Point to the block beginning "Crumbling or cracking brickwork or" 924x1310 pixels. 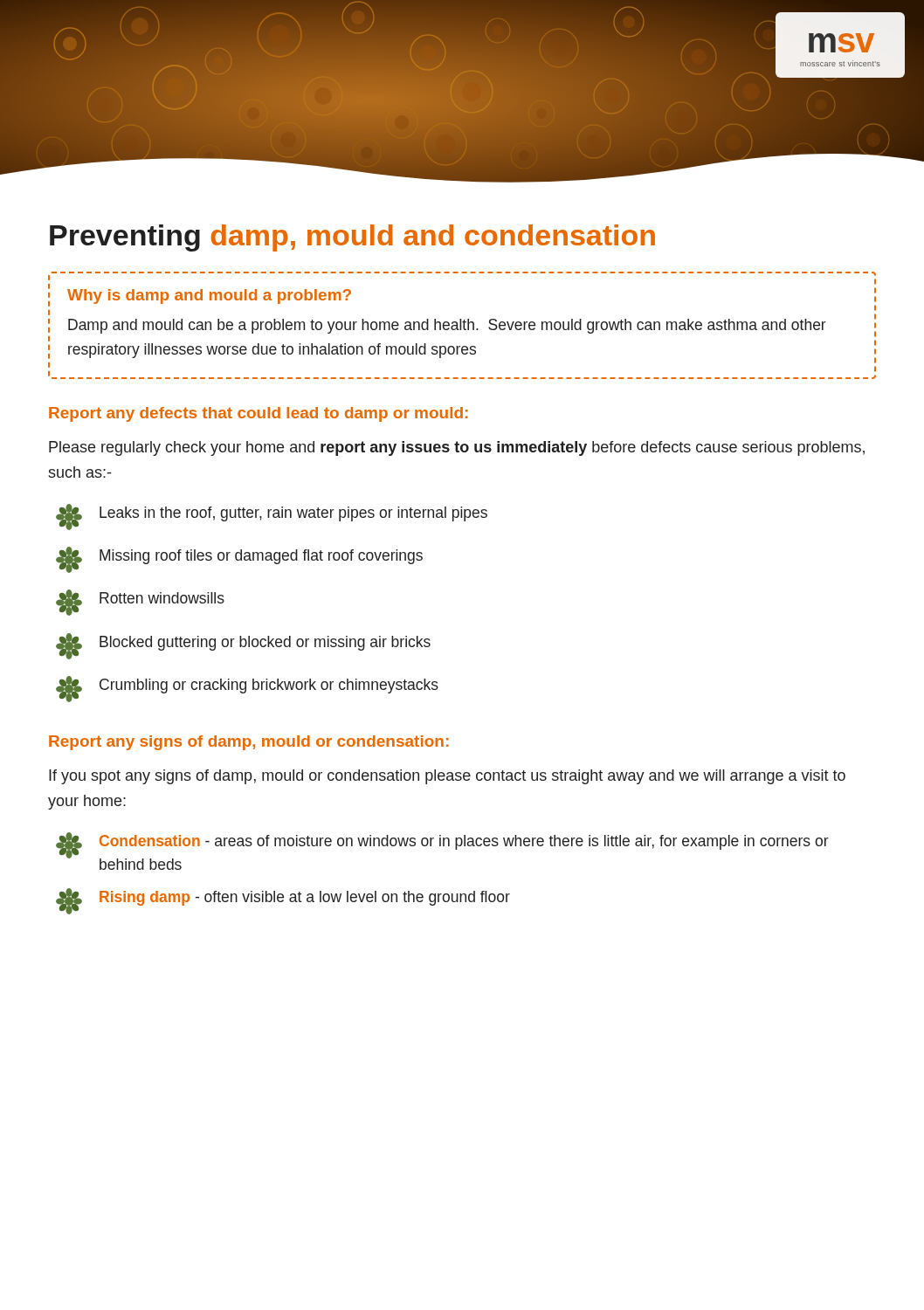click(x=247, y=689)
